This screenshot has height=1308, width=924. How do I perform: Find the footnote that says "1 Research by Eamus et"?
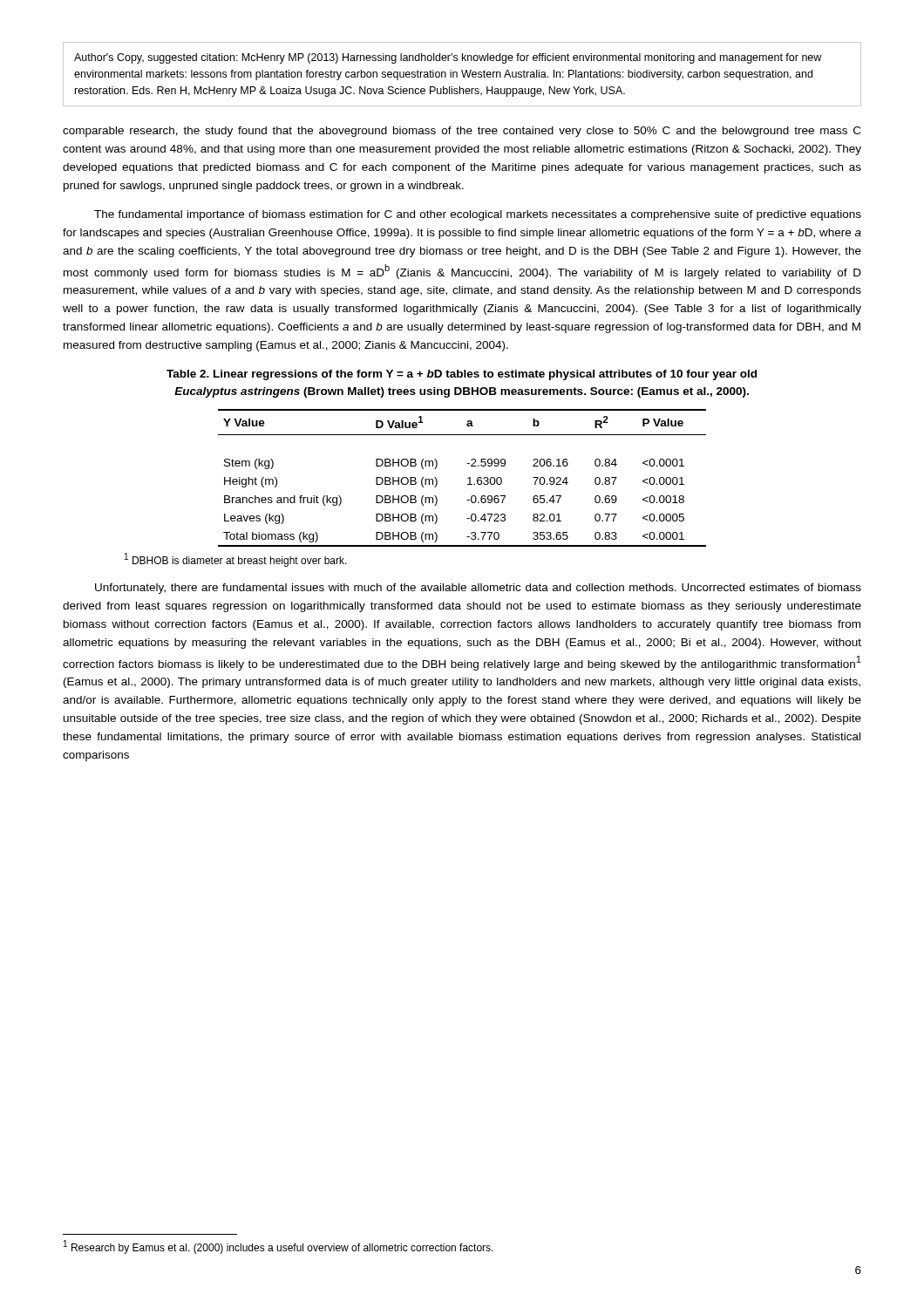click(x=278, y=1246)
